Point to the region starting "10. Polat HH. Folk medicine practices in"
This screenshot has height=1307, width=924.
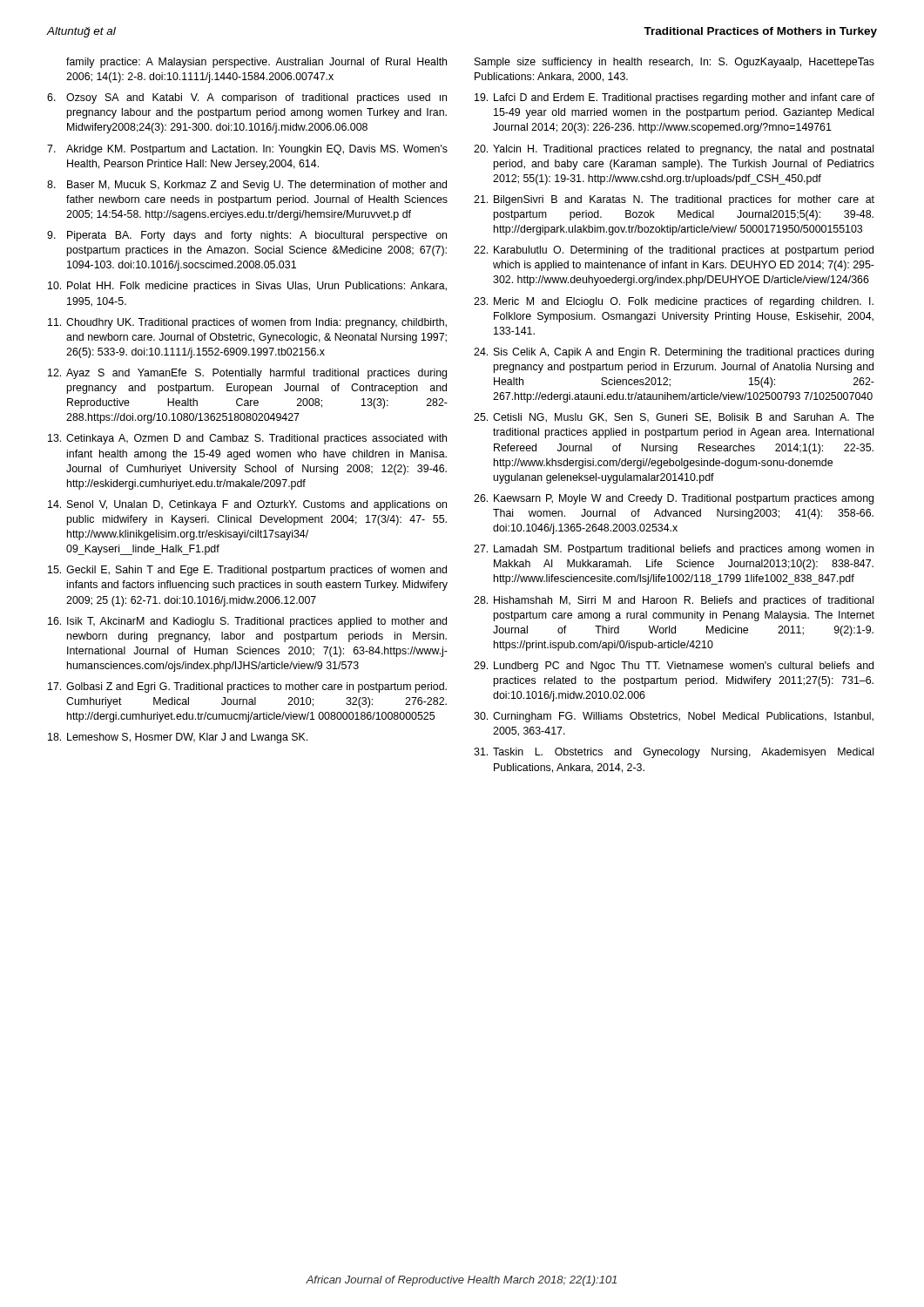tap(247, 294)
